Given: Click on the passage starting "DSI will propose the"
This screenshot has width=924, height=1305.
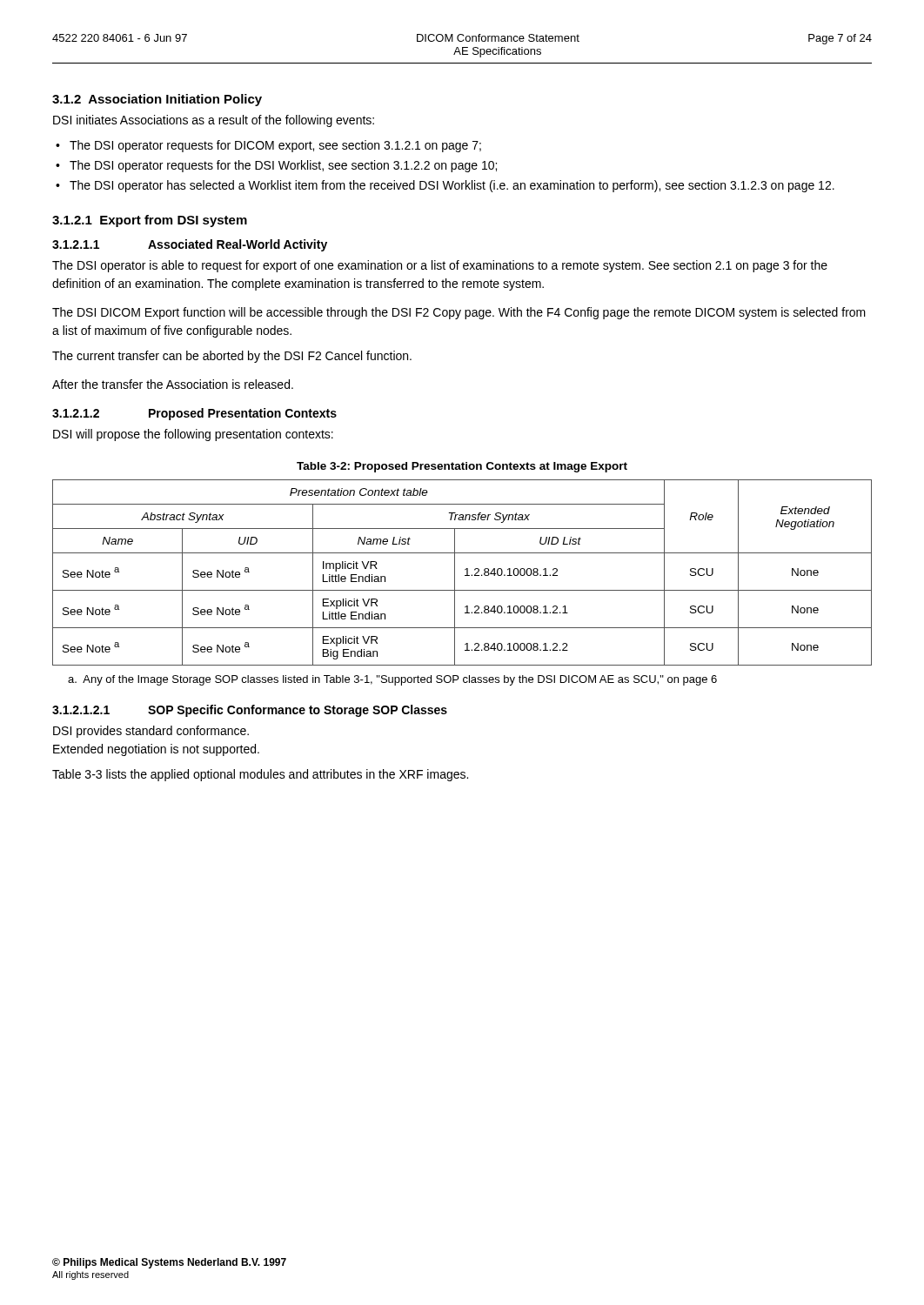Looking at the screenshot, I should coord(193,434).
